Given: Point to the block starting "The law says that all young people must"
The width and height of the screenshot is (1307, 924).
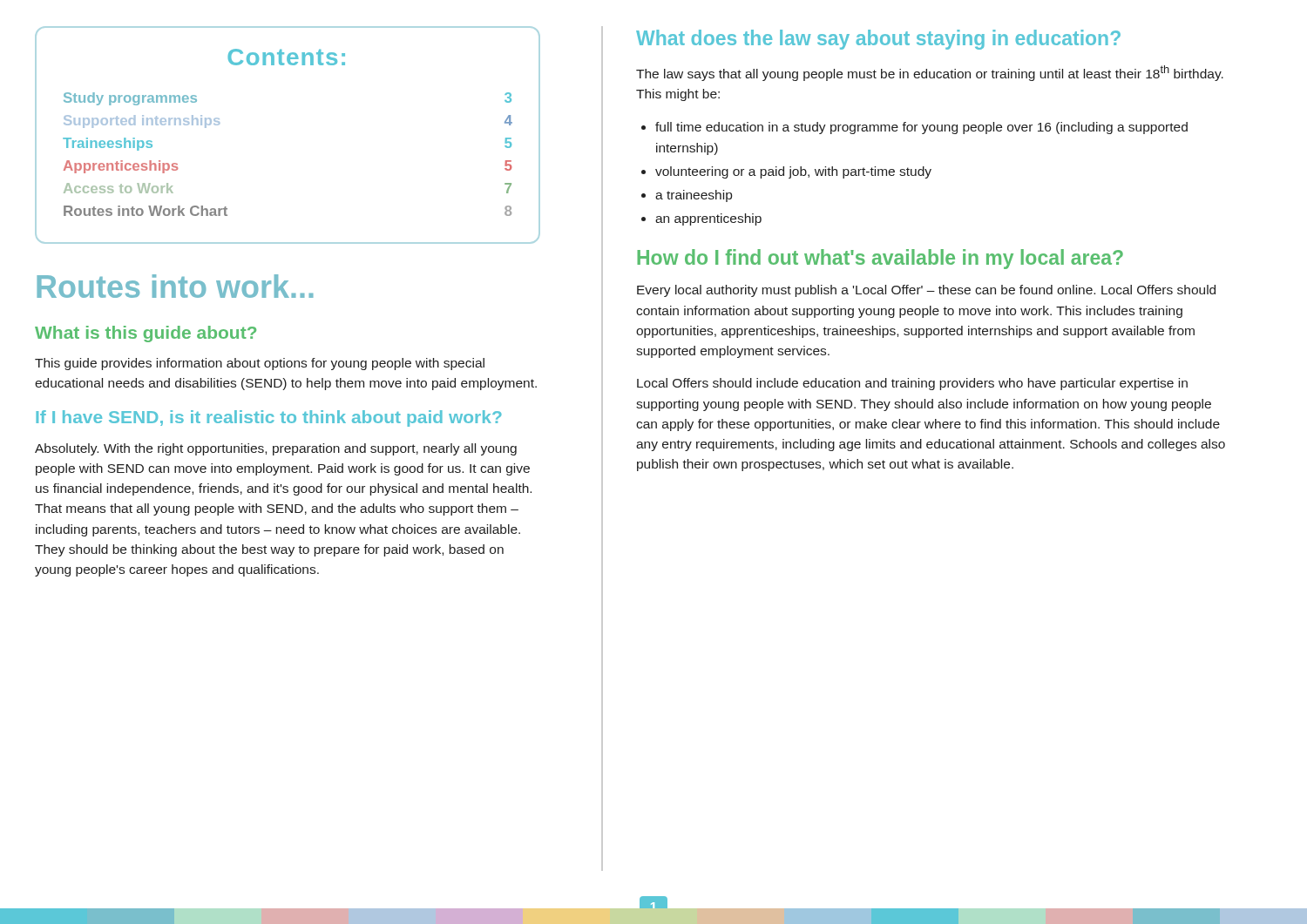Looking at the screenshot, I should tap(930, 82).
